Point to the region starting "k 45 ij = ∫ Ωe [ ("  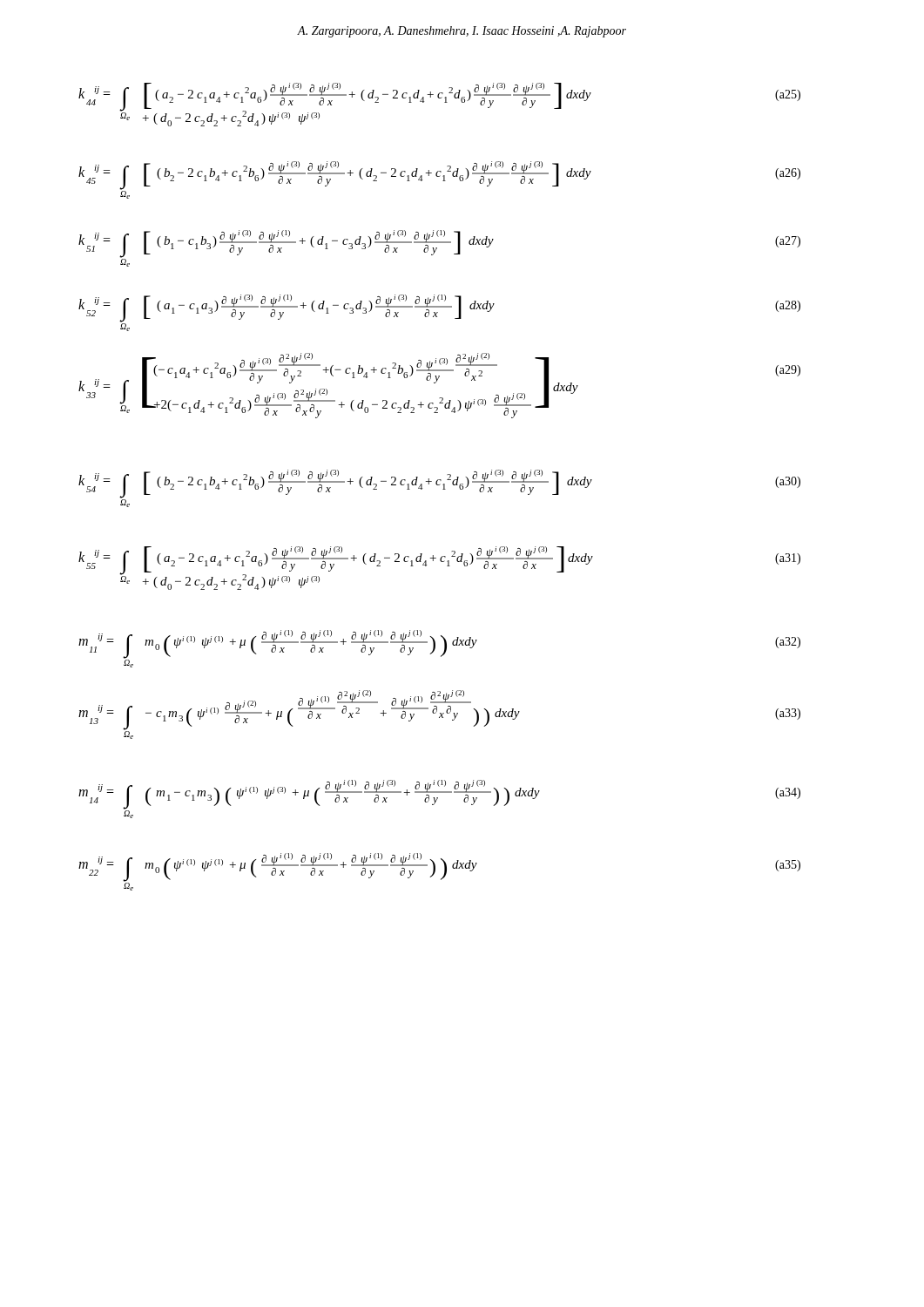[x=453, y=175]
